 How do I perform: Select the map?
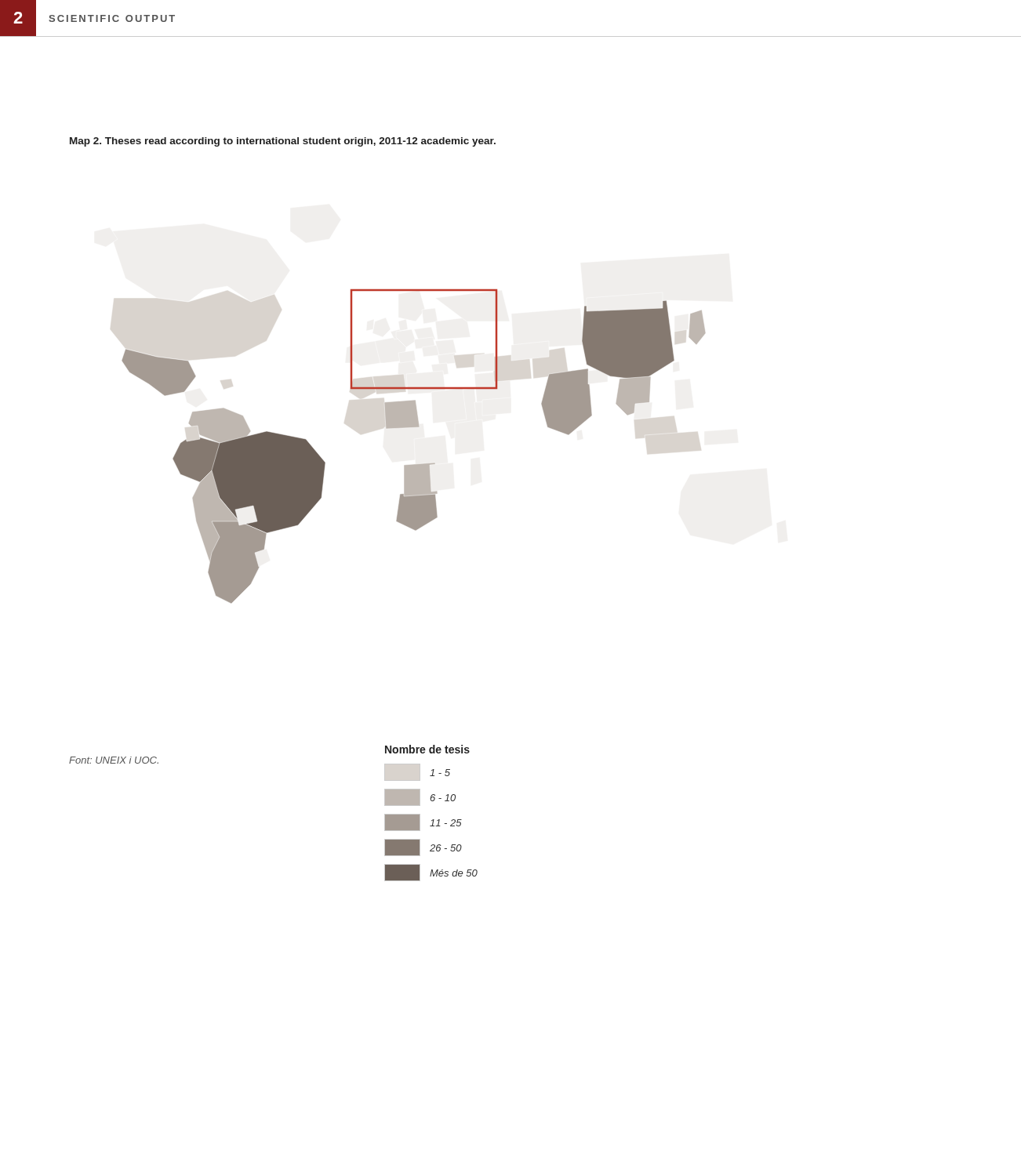[510, 443]
